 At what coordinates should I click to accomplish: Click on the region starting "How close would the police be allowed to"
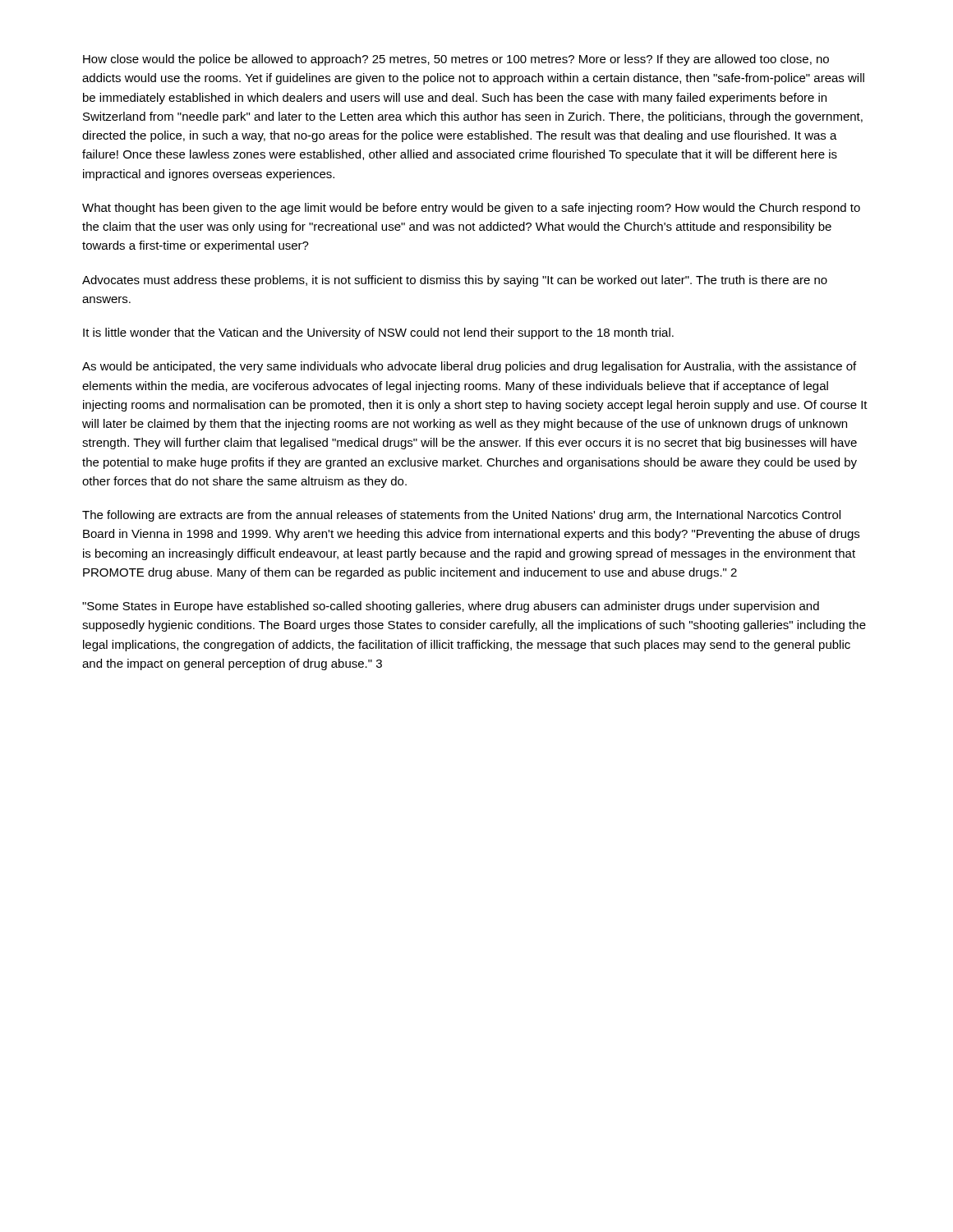pos(474,116)
